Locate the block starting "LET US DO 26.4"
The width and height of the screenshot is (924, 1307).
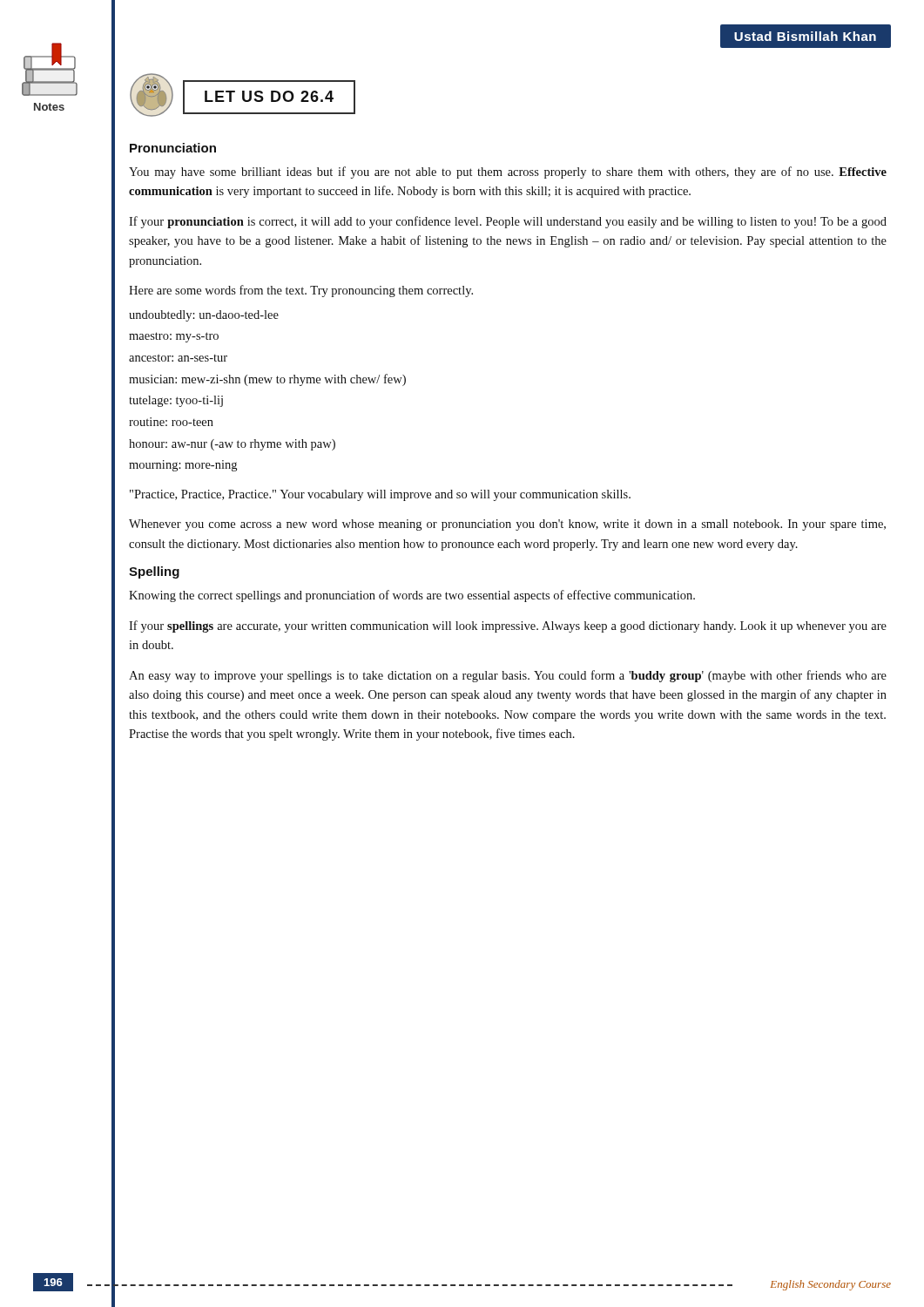click(269, 96)
